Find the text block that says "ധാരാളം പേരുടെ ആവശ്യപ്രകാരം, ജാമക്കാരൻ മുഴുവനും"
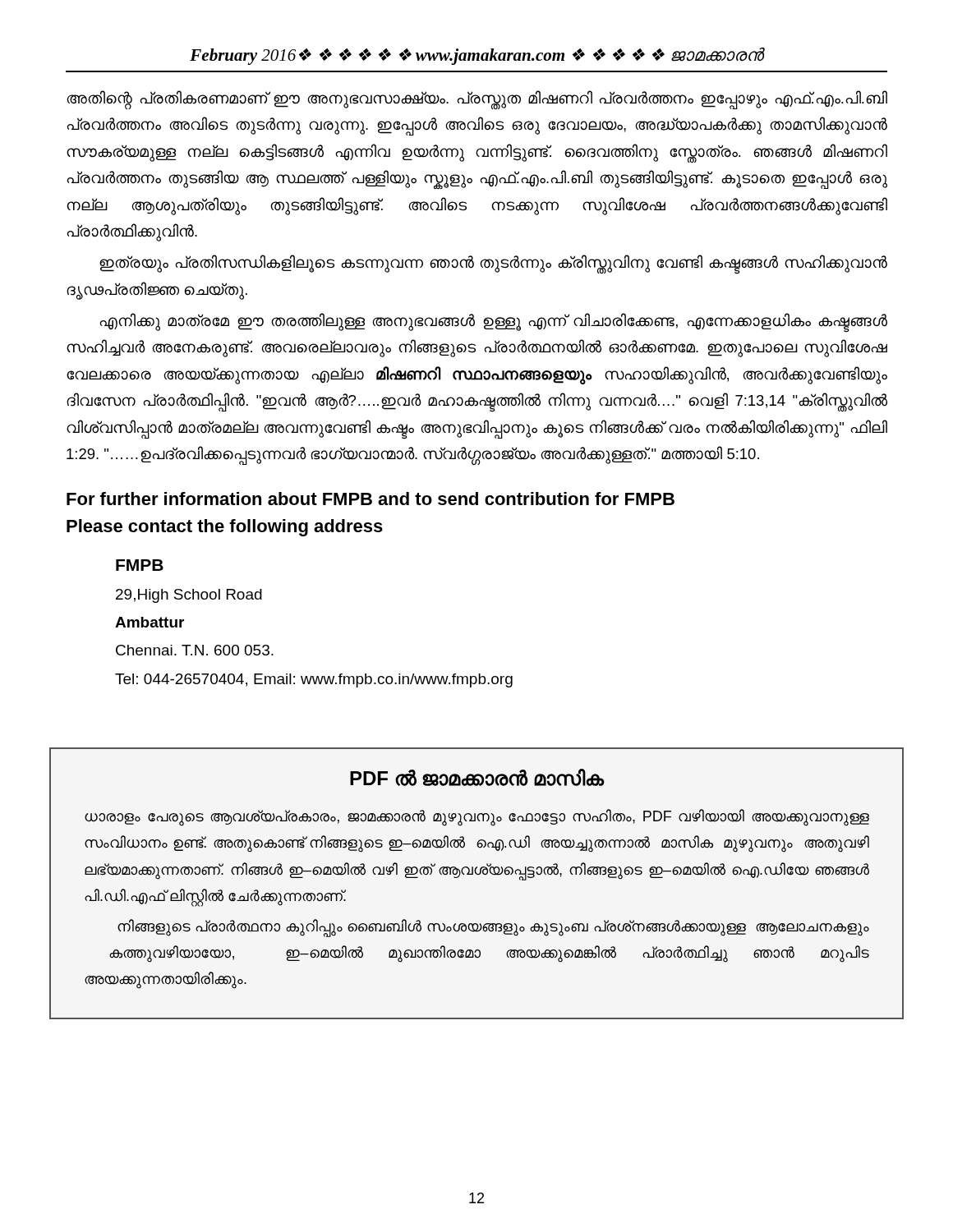 tap(477, 818)
